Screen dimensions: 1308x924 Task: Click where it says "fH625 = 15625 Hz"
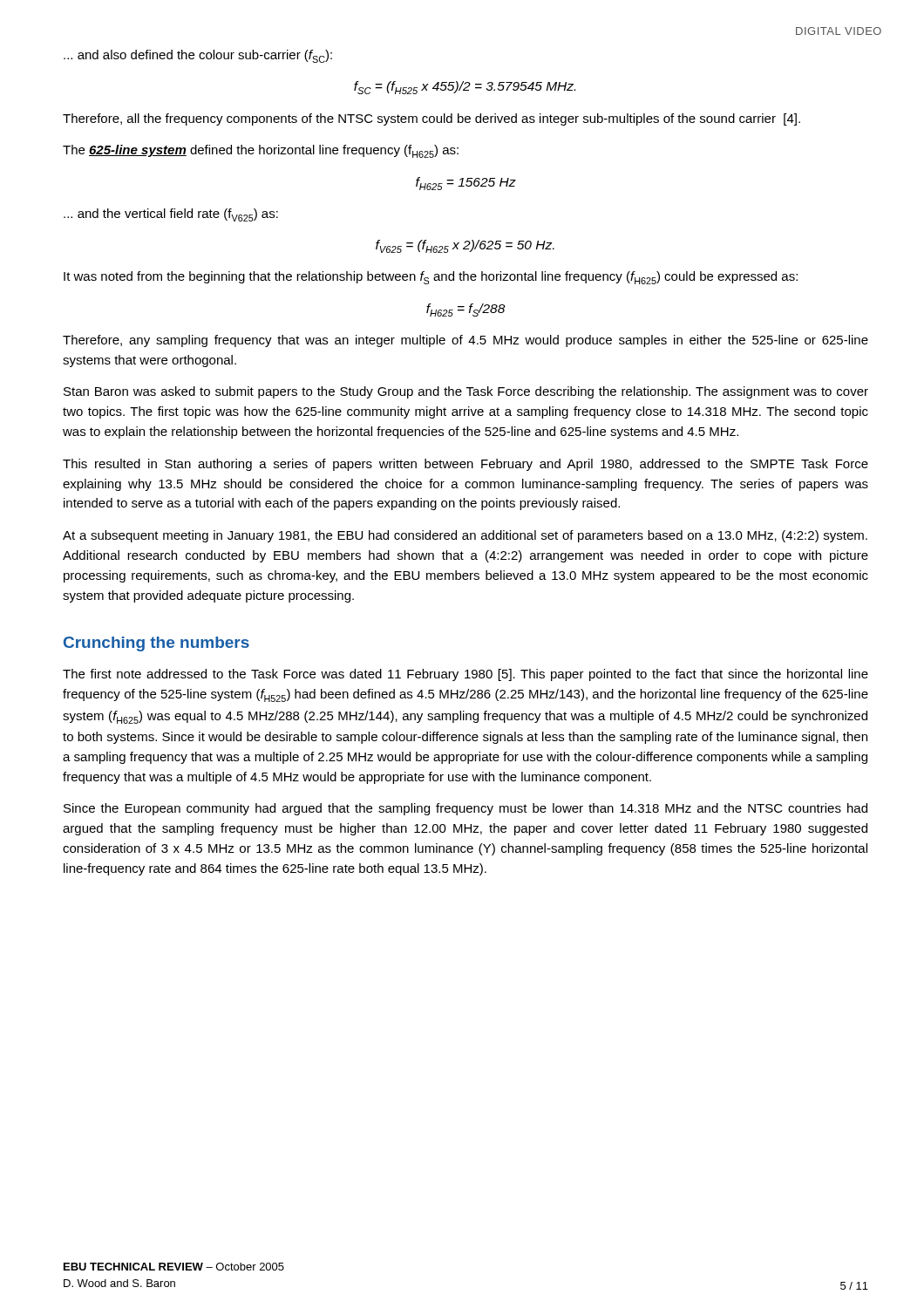pyautogui.click(x=465, y=183)
